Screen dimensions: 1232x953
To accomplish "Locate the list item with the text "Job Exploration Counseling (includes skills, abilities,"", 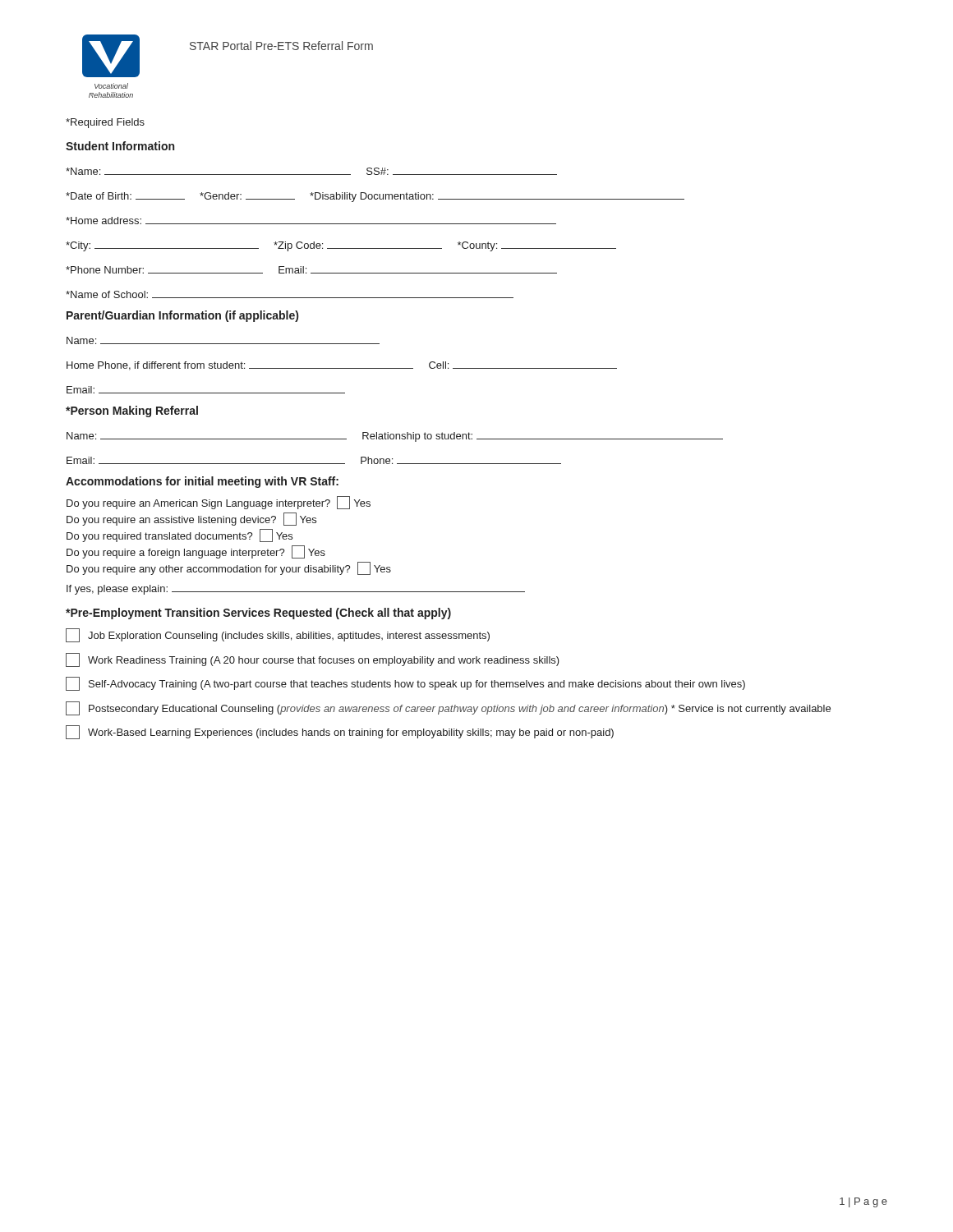I will click(476, 635).
